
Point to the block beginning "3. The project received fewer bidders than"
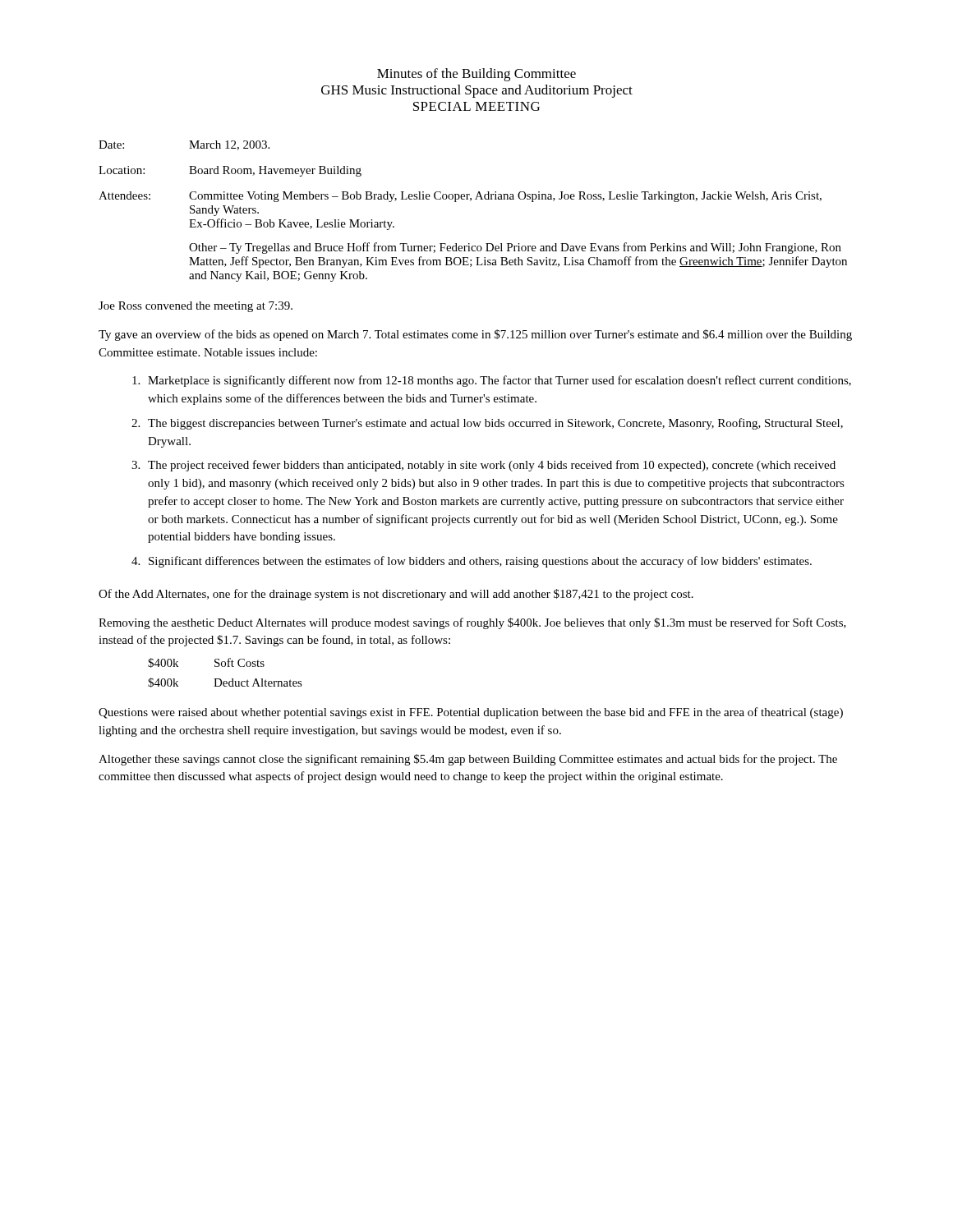[476, 501]
